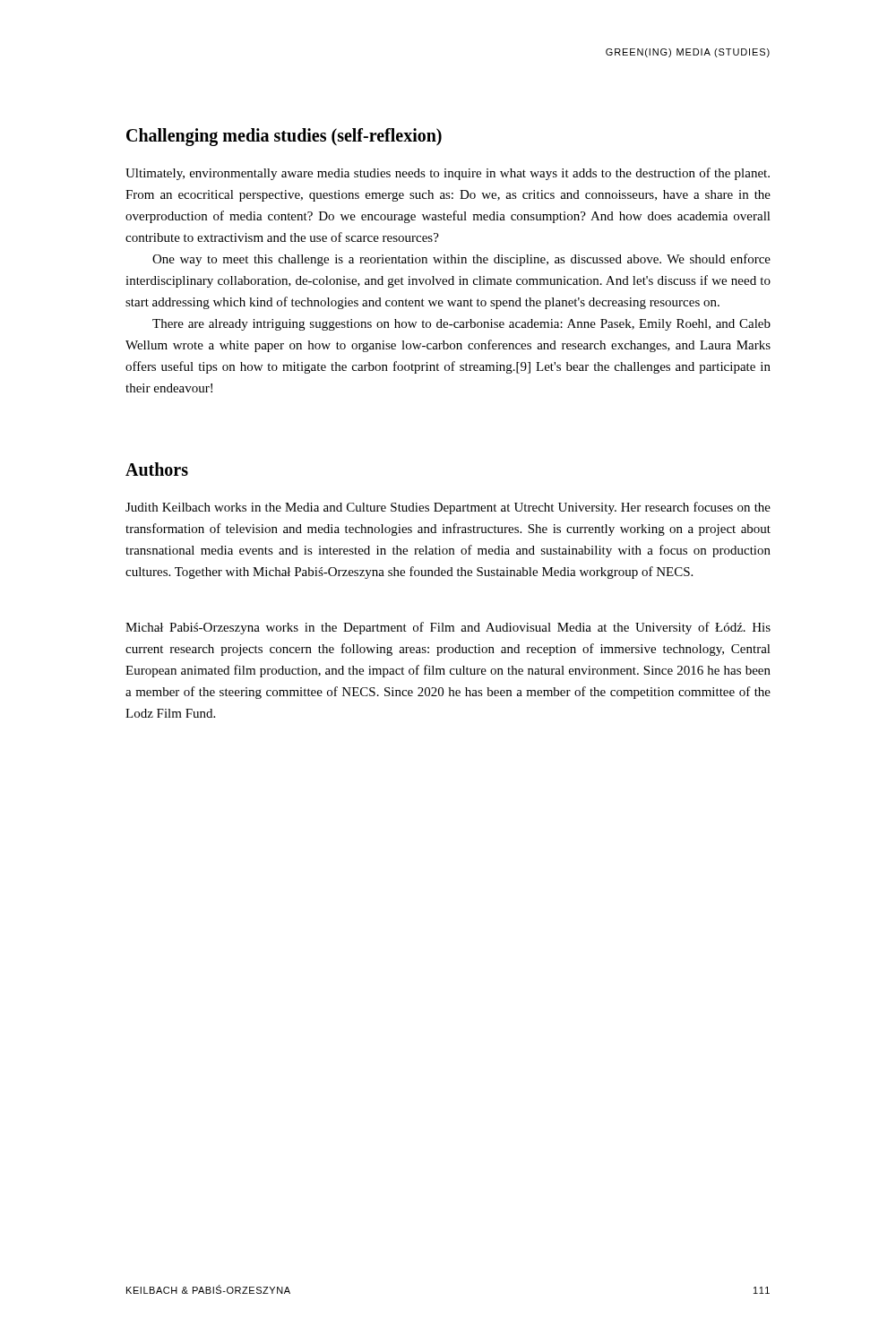Locate the block starting "Challenging media studies (self-reflexion)"
896x1344 pixels.
point(284,135)
